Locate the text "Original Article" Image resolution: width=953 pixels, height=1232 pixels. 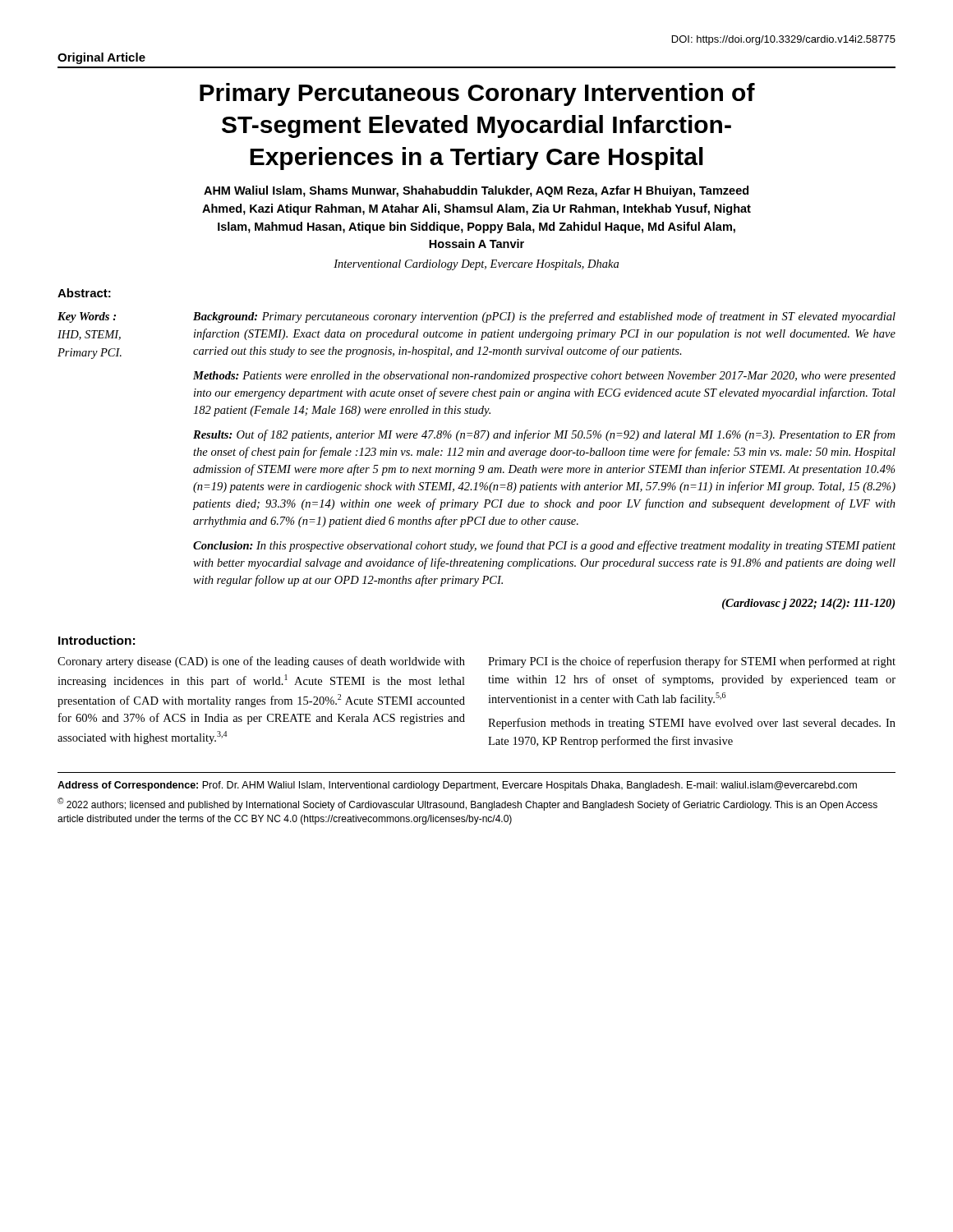pyautogui.click(x=476, y=59)
